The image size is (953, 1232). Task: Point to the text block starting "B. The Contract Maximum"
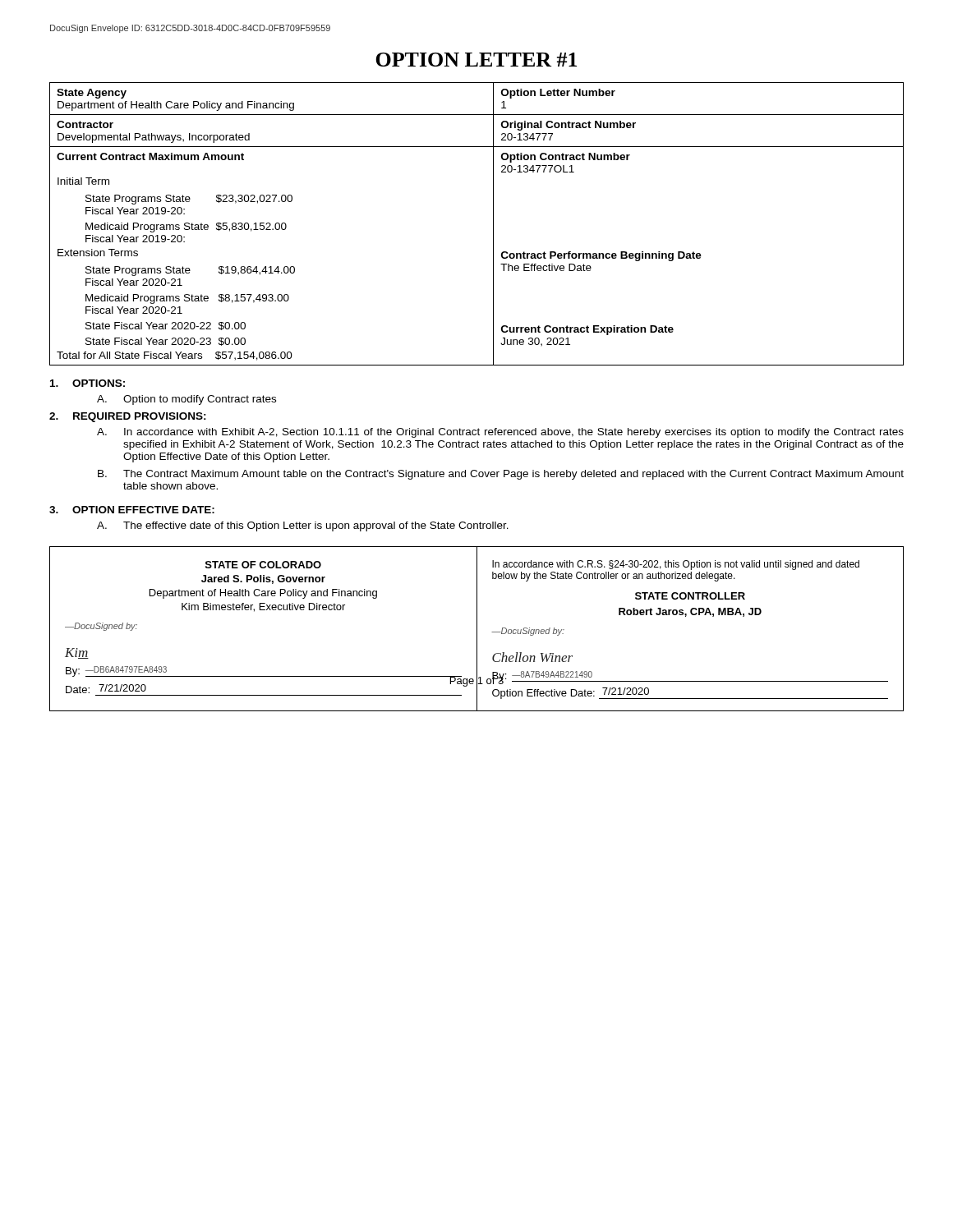coord(500,480)
